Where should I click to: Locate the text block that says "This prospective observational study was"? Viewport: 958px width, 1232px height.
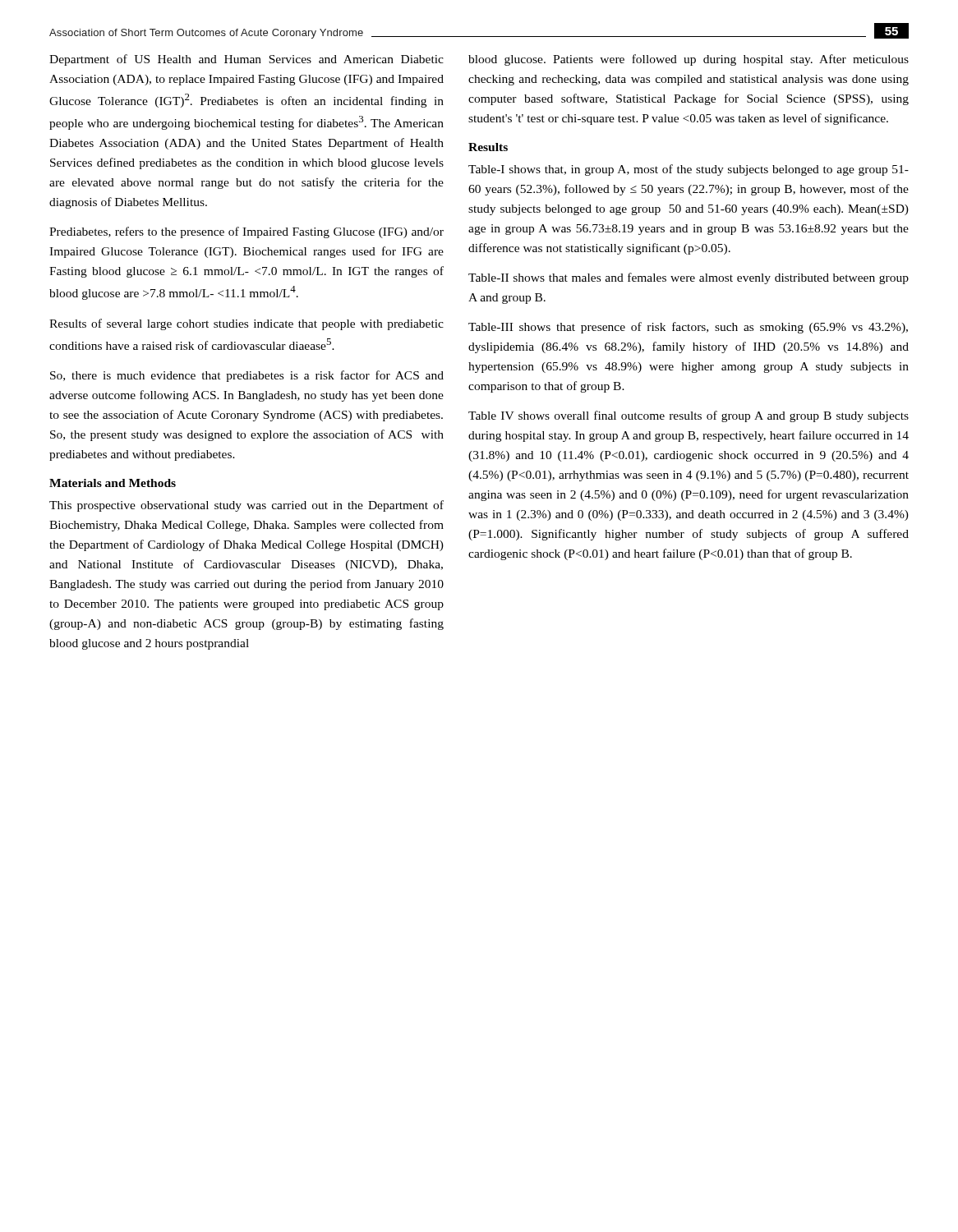click(x=246, y=574)
